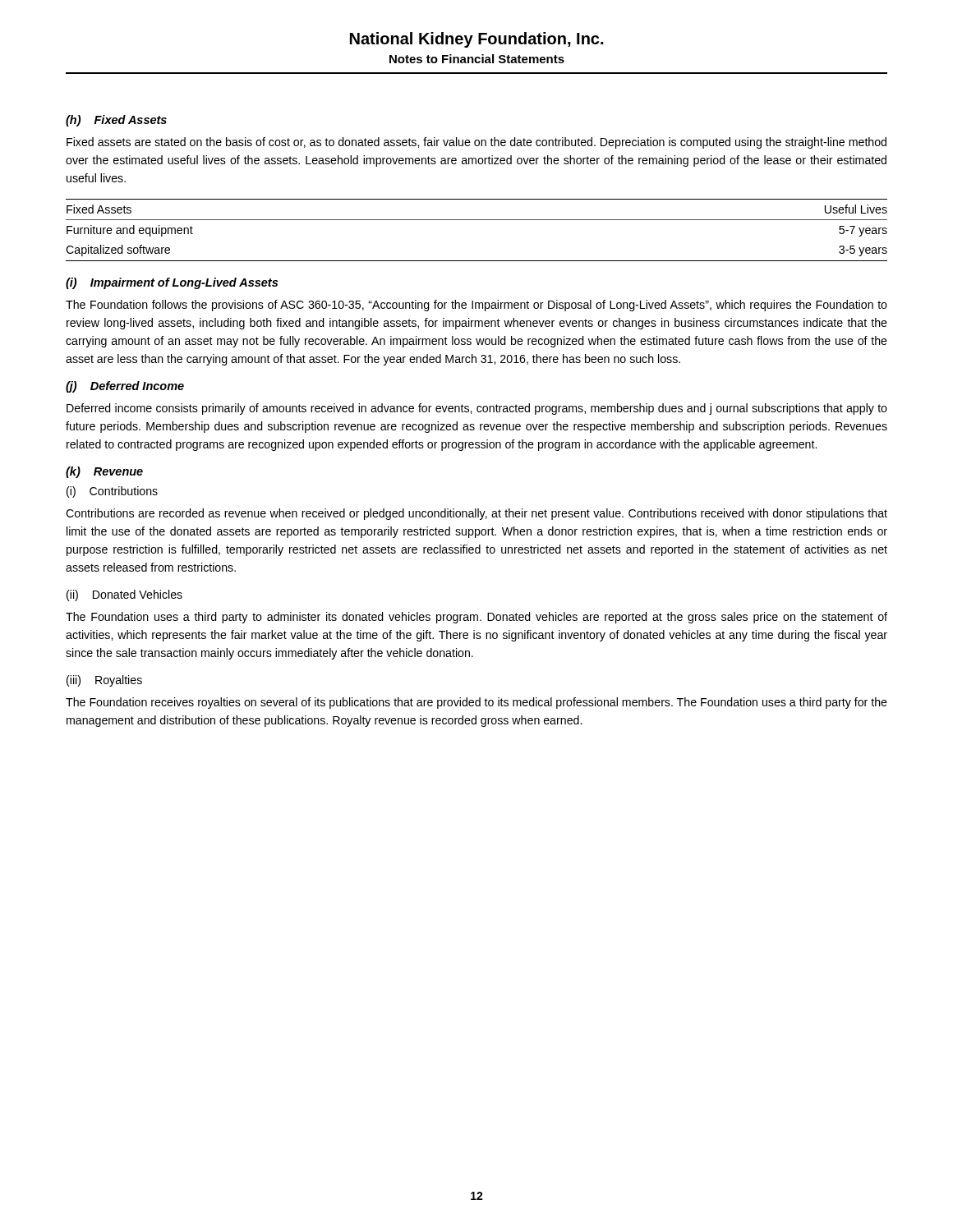Select the text block with the text "Contributions are recorded"
This screenshot has height=1232, width=953.
[476, 540]
